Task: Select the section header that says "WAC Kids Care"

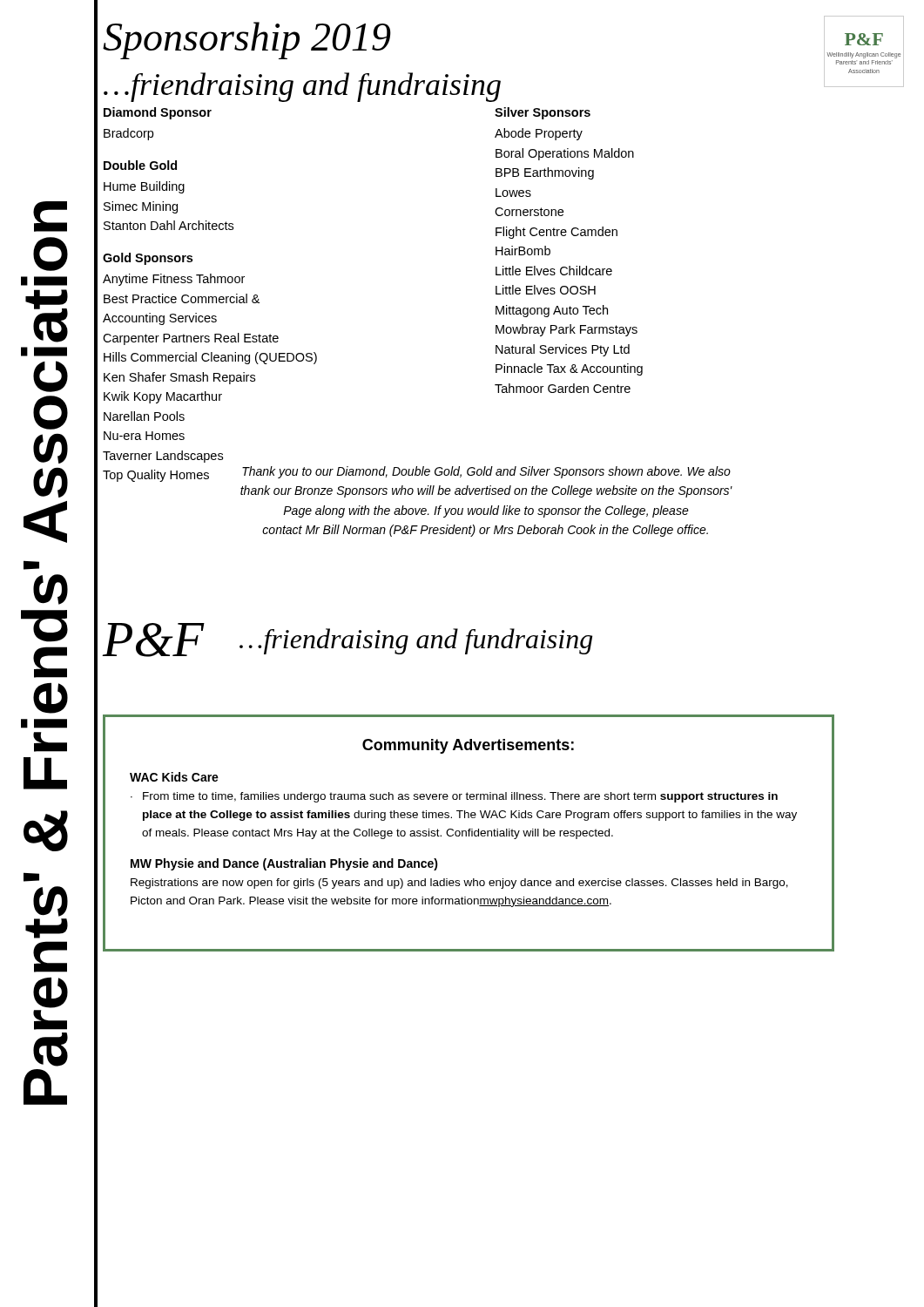Action: click(174, 777)
